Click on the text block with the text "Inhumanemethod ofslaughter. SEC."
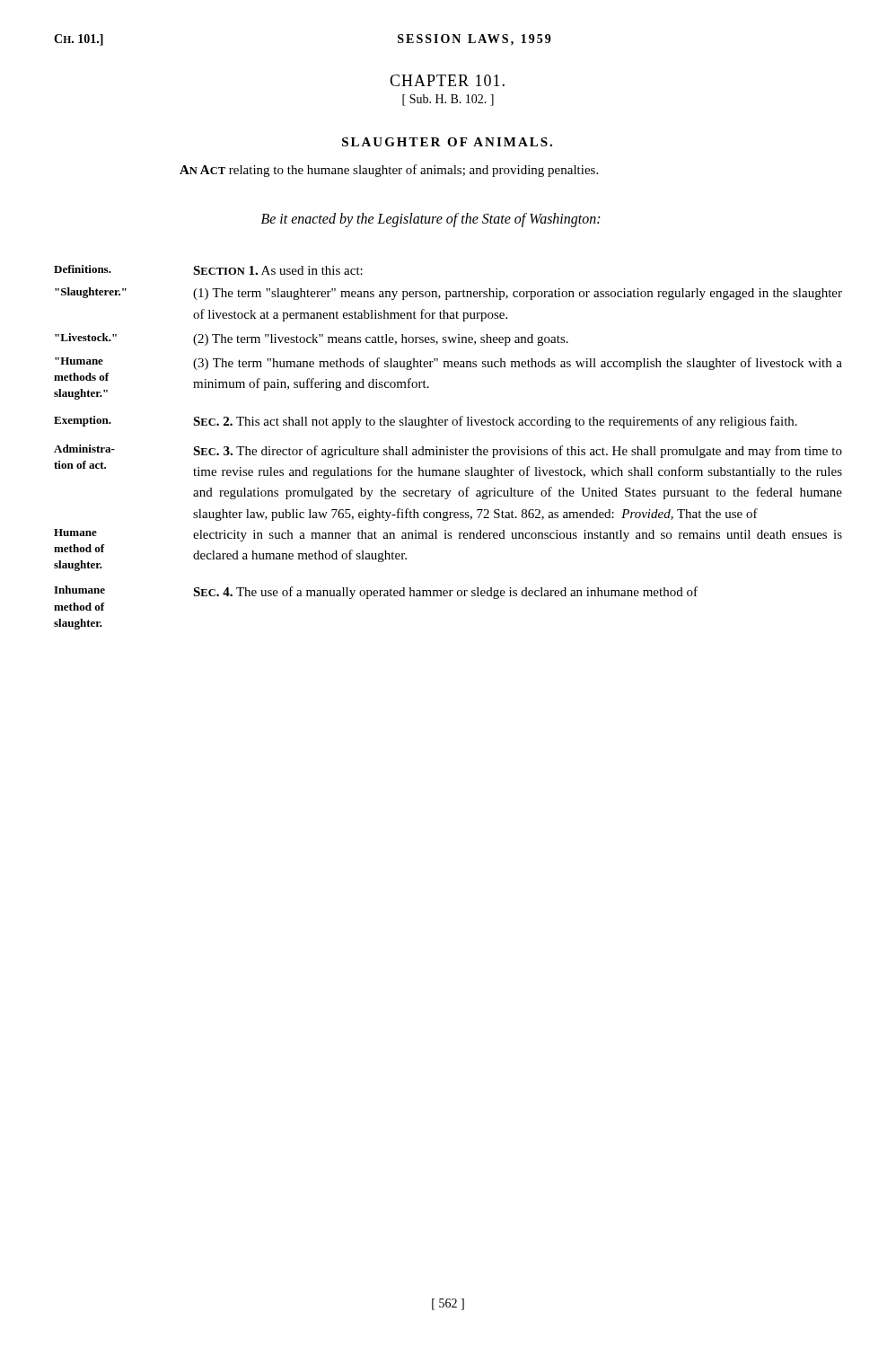The image size is (896, 1347). click(x=448, y=607)
